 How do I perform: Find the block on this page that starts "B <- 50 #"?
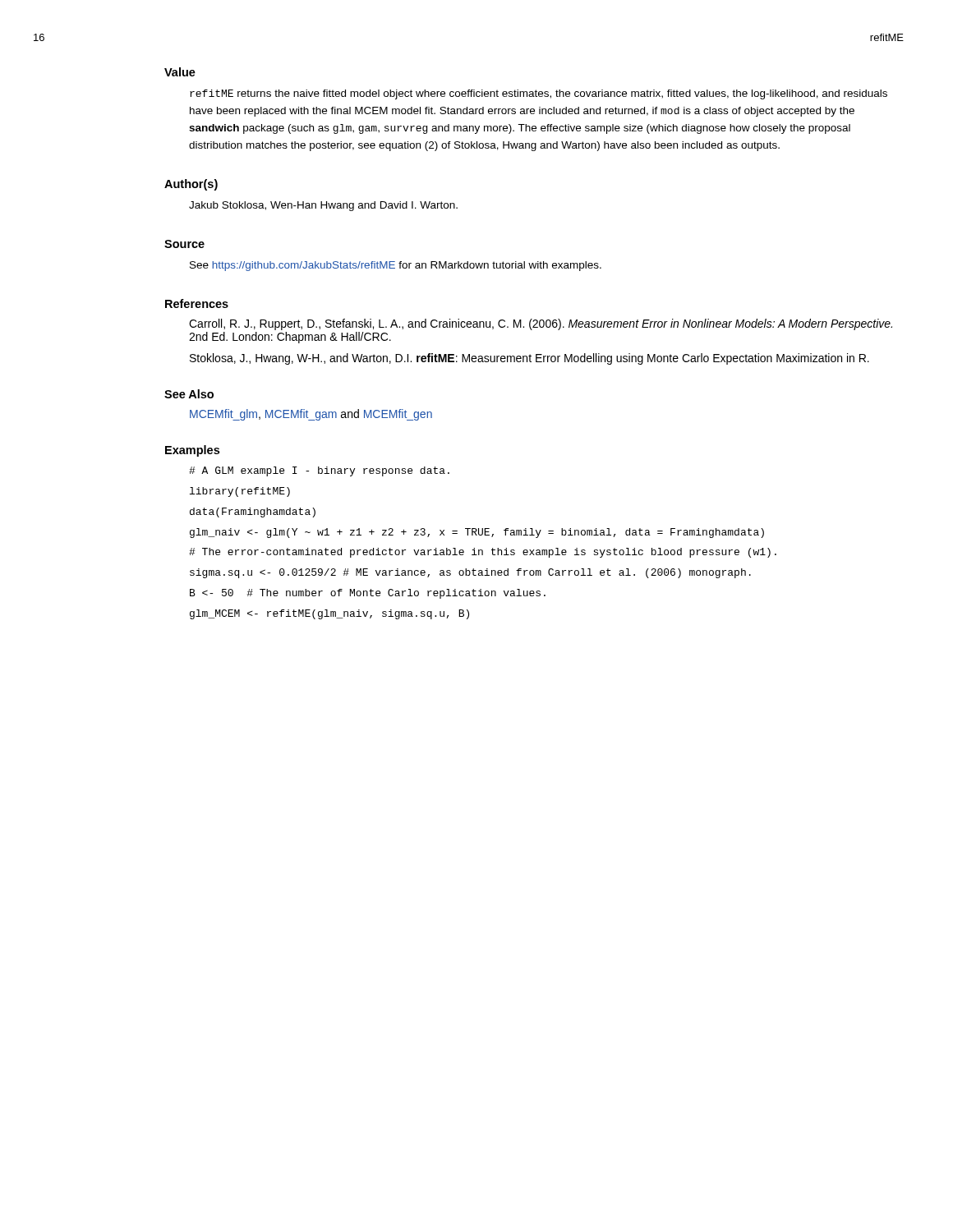coord(546,594)
